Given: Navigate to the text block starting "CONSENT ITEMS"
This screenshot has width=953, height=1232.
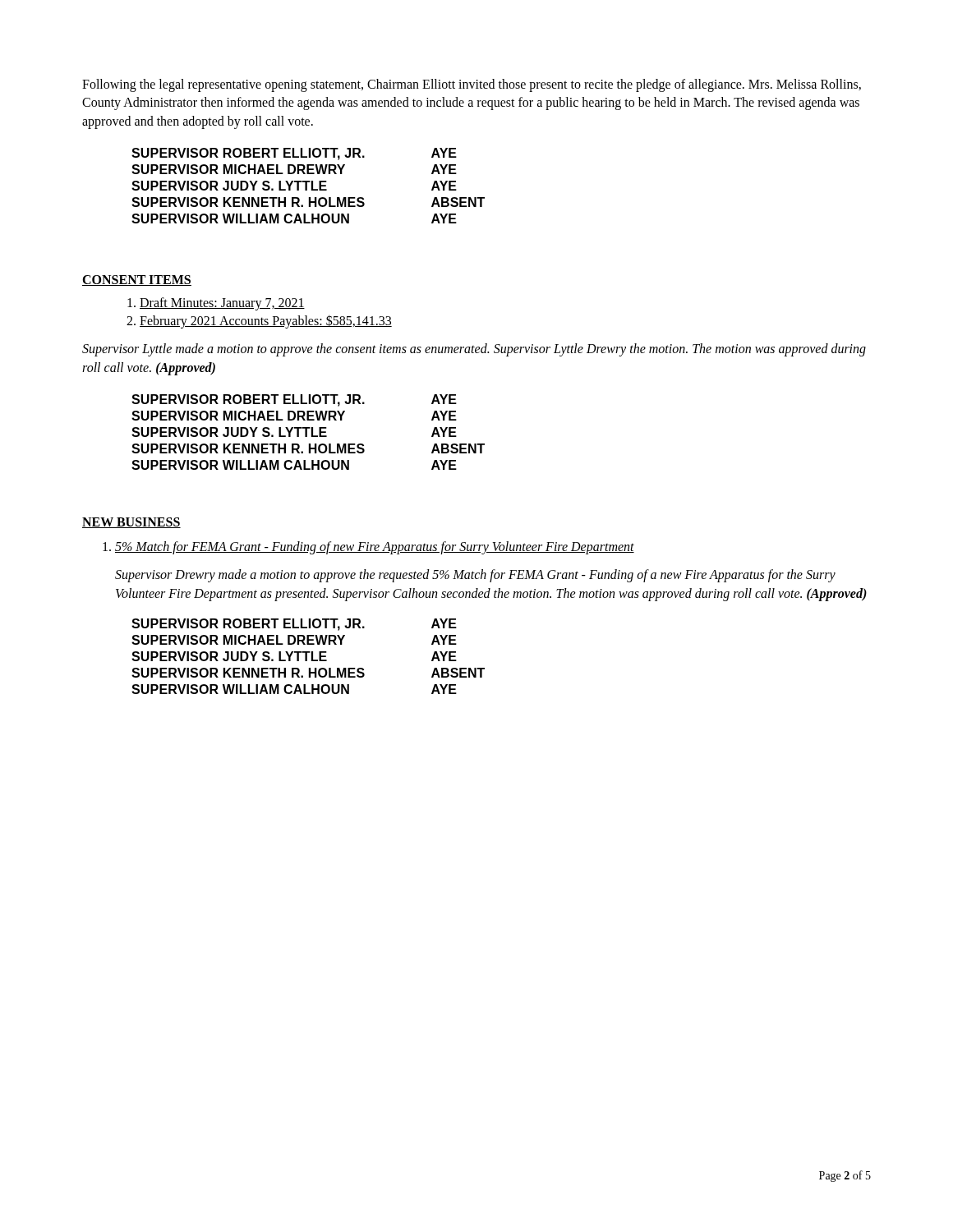Looking at the screenshot, I should [137, 280].
